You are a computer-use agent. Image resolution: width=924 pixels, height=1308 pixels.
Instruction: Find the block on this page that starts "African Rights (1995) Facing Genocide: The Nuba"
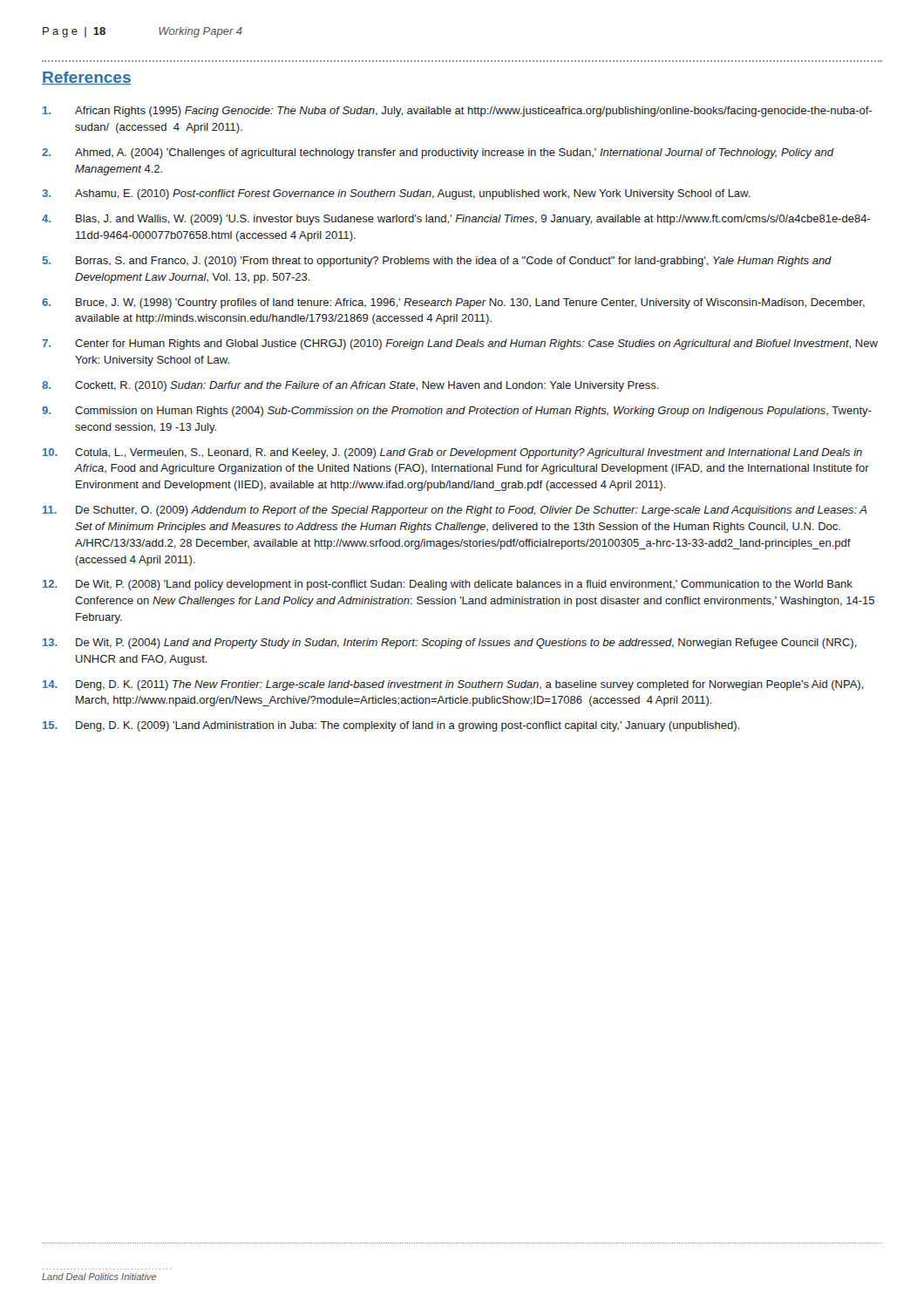(x=462, y=119)
